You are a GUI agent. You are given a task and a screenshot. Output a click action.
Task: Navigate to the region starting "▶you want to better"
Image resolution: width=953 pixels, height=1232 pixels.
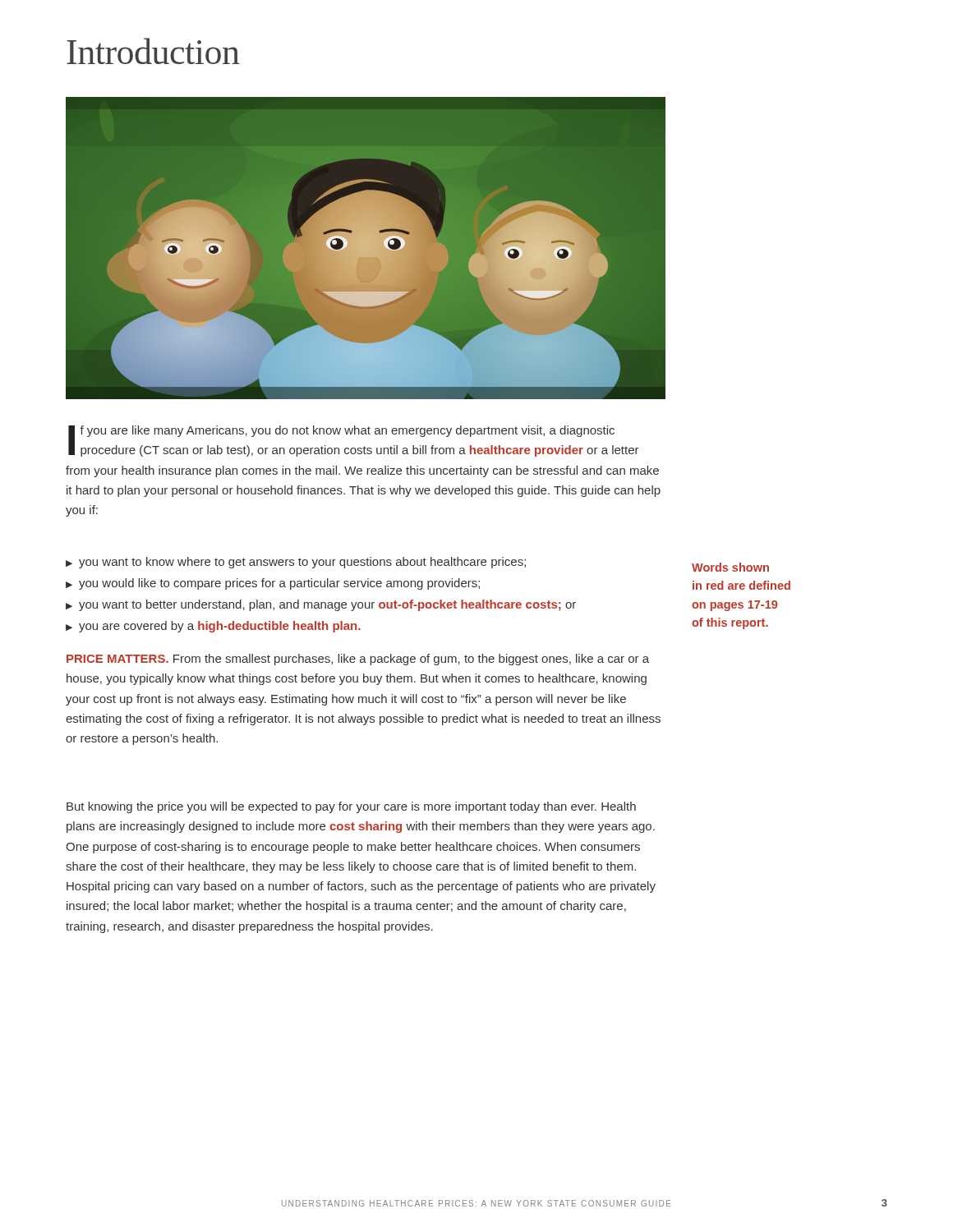321,604
